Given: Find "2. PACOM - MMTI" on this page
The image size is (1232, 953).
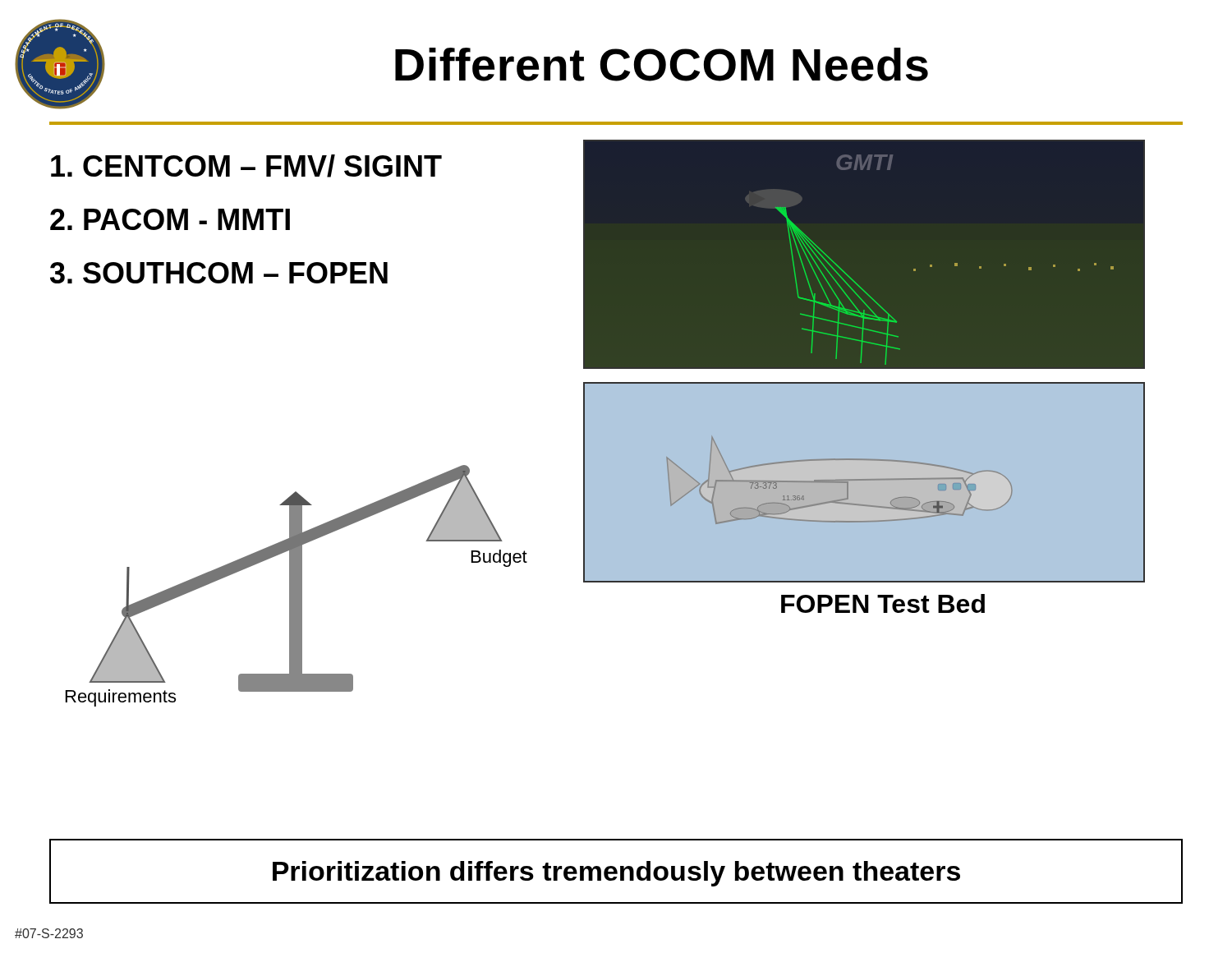Looking at the screenshot, I should 171,220.
